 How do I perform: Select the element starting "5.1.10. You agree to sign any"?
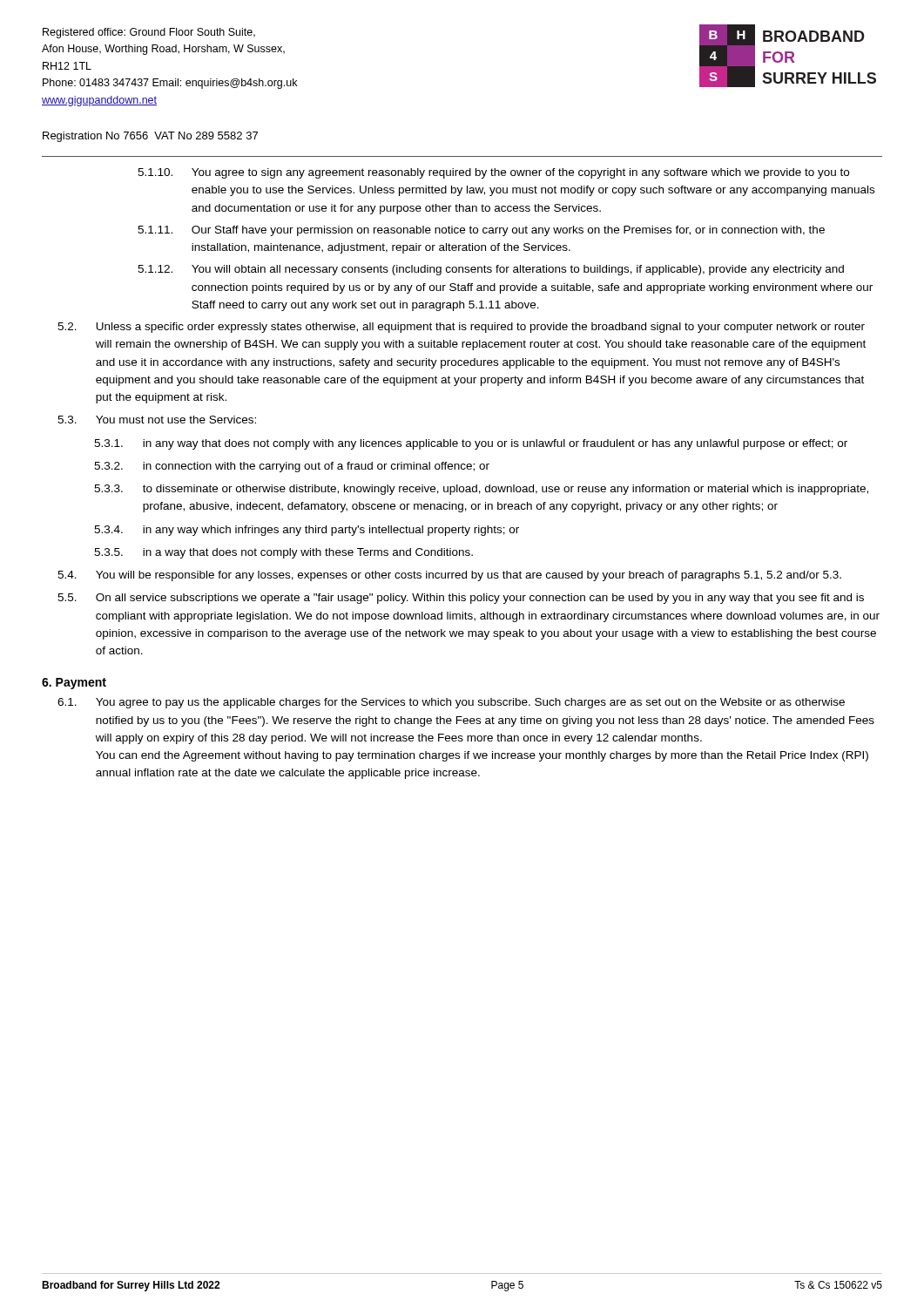point(509,190)
